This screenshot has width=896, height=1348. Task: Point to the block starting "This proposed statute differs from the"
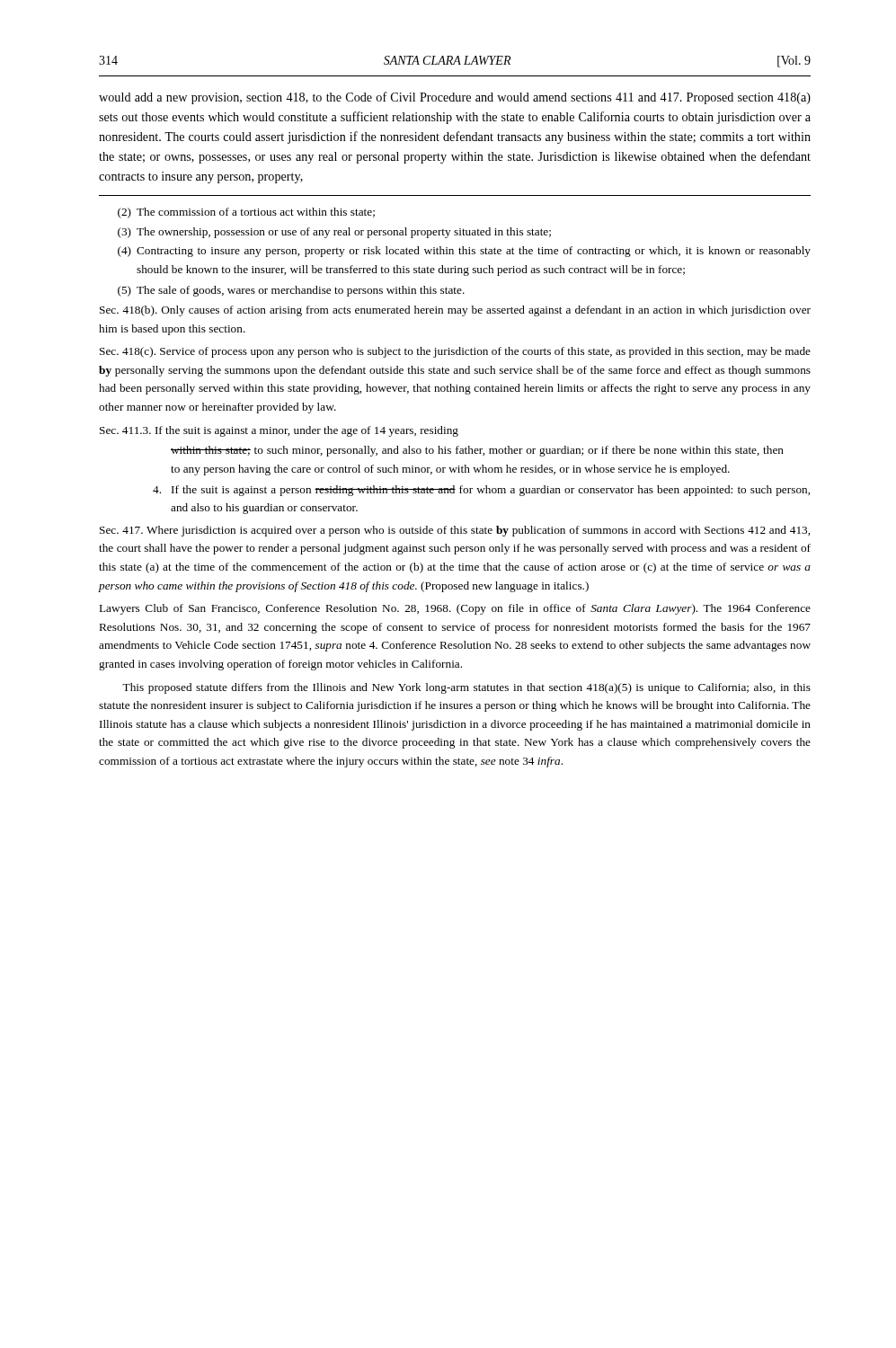pos(455,724)
